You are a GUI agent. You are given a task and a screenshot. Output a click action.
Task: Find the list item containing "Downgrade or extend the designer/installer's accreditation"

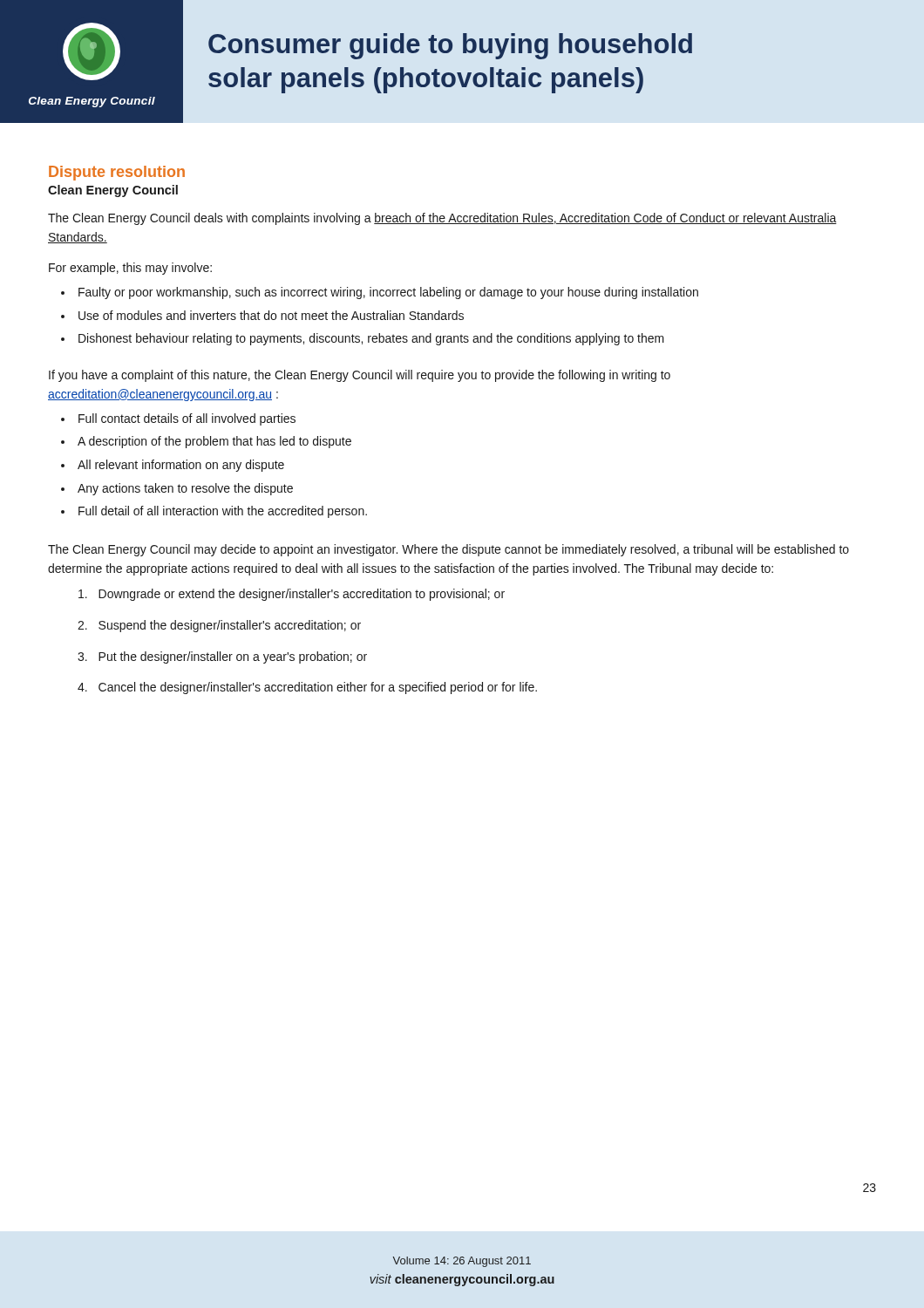tap(462, 595)
